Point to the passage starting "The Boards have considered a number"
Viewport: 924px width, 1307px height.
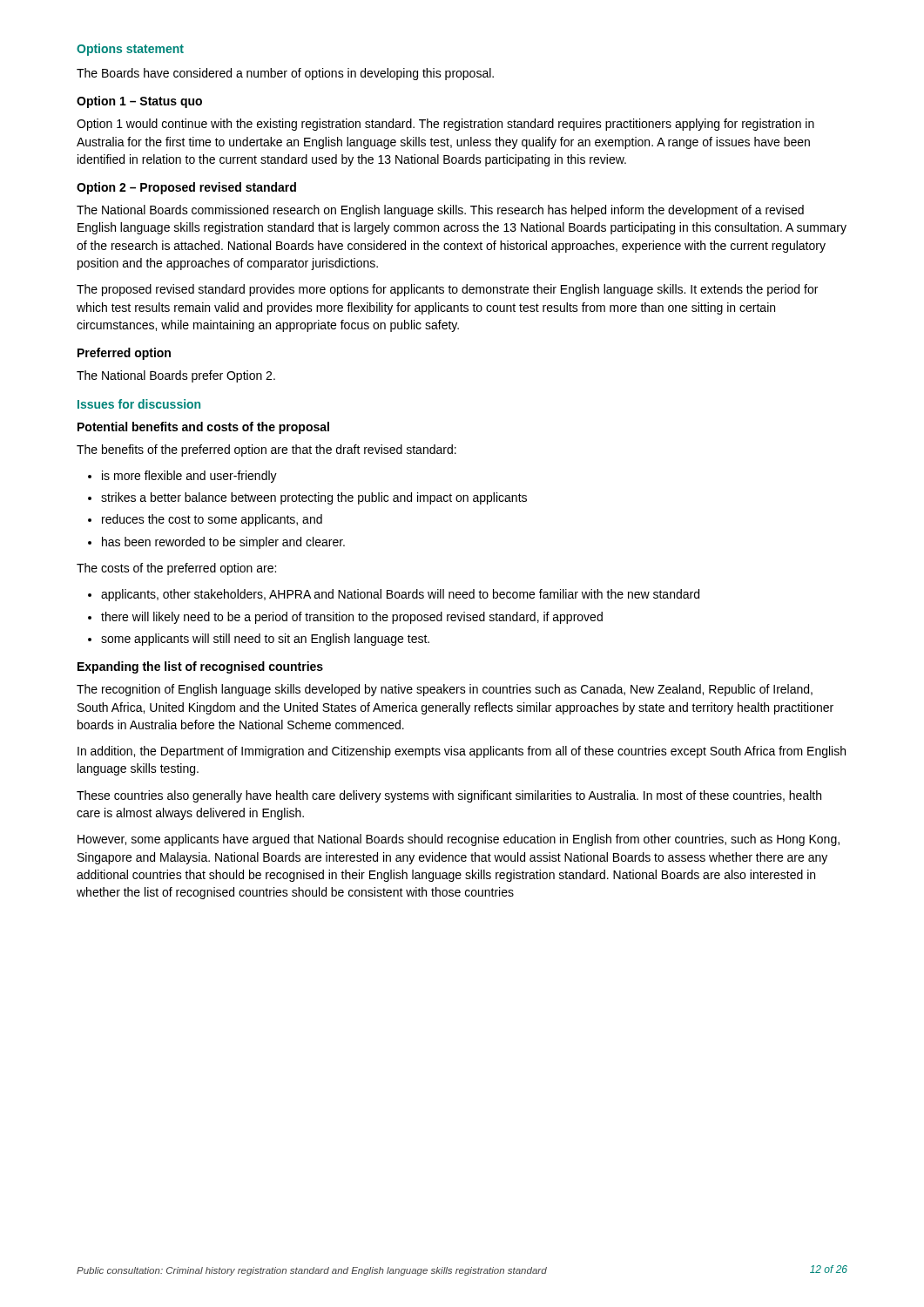(462, 73)
